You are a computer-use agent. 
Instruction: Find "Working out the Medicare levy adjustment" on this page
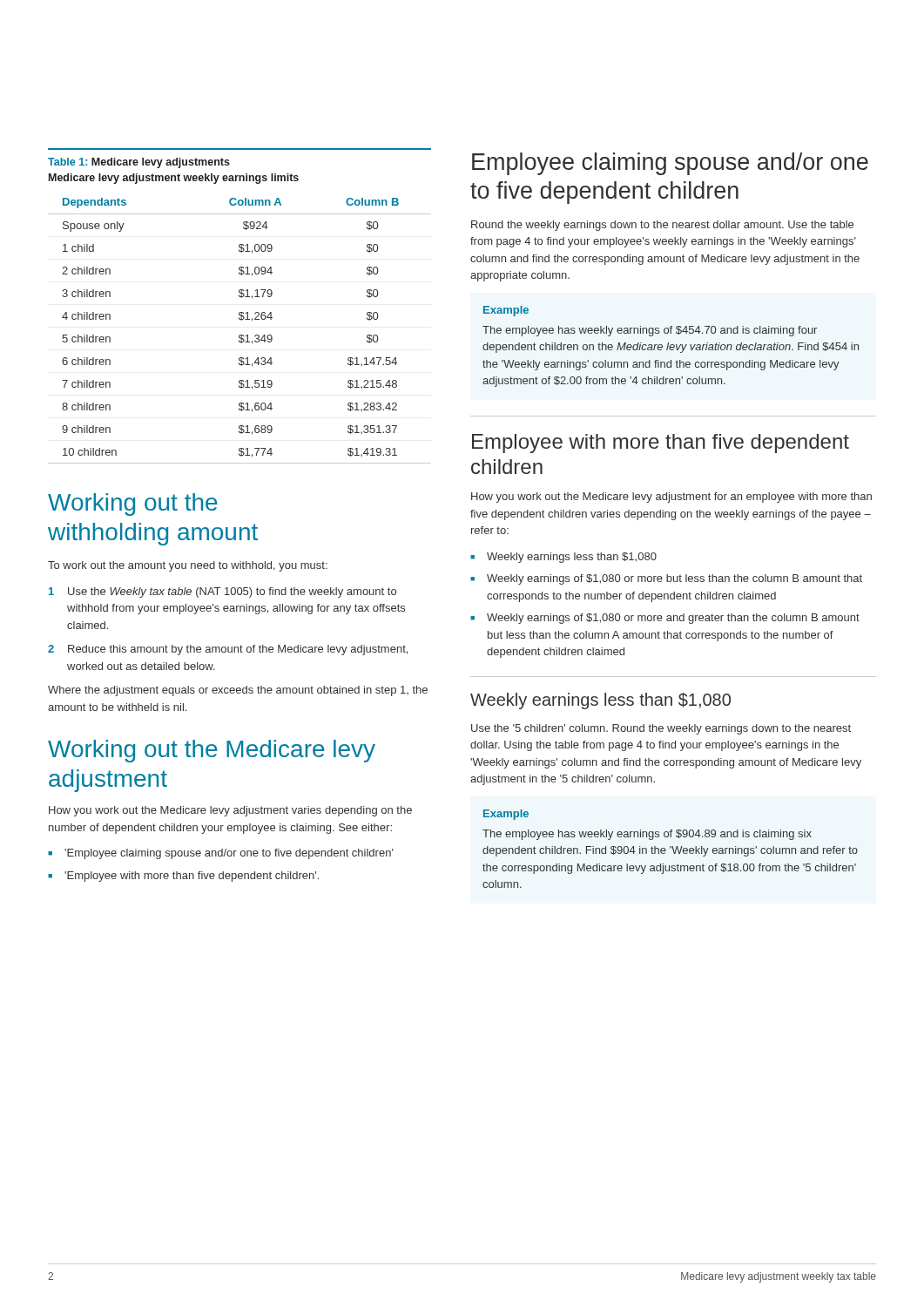click(x=212, y=764)
